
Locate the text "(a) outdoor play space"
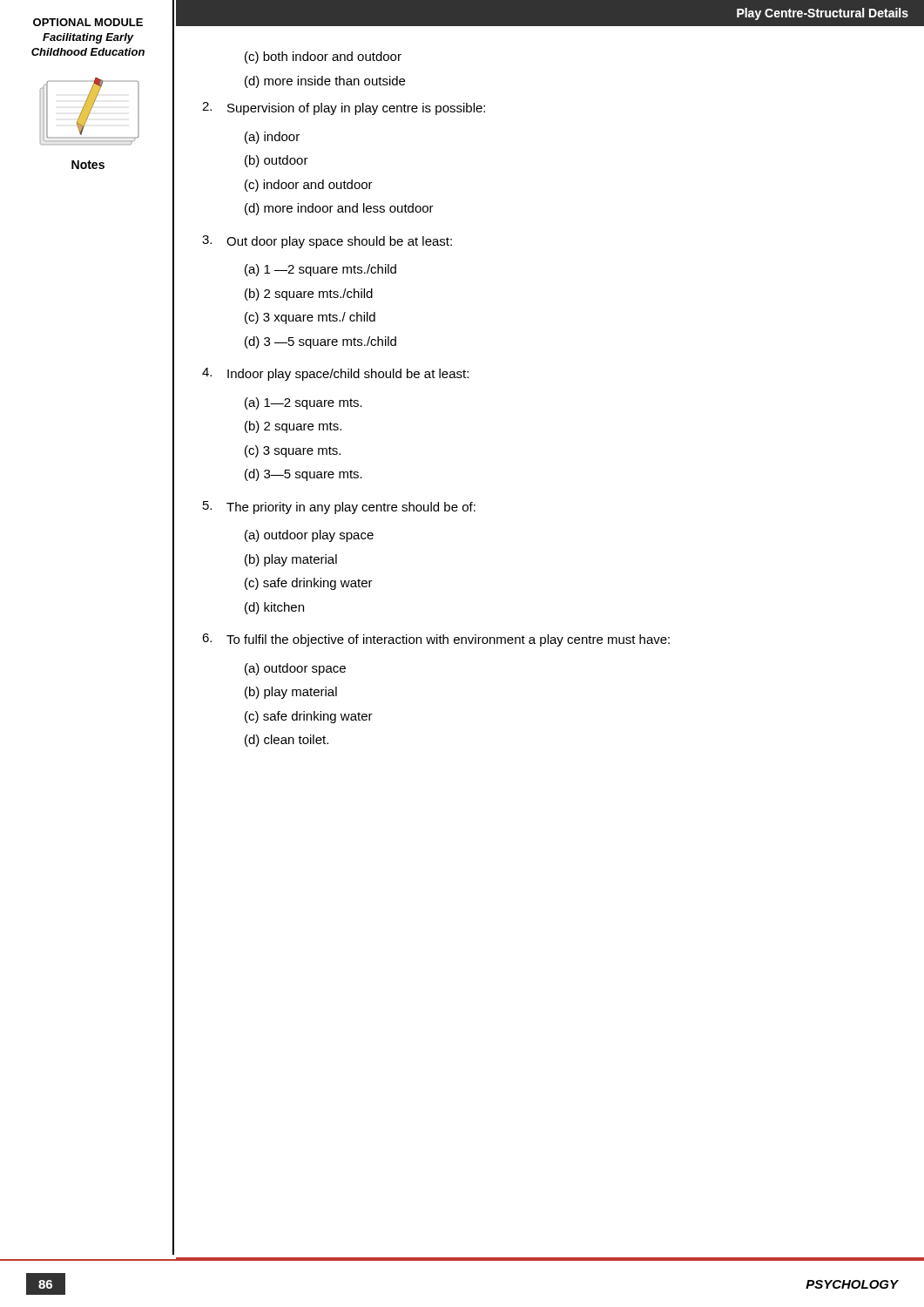[309, 536]
